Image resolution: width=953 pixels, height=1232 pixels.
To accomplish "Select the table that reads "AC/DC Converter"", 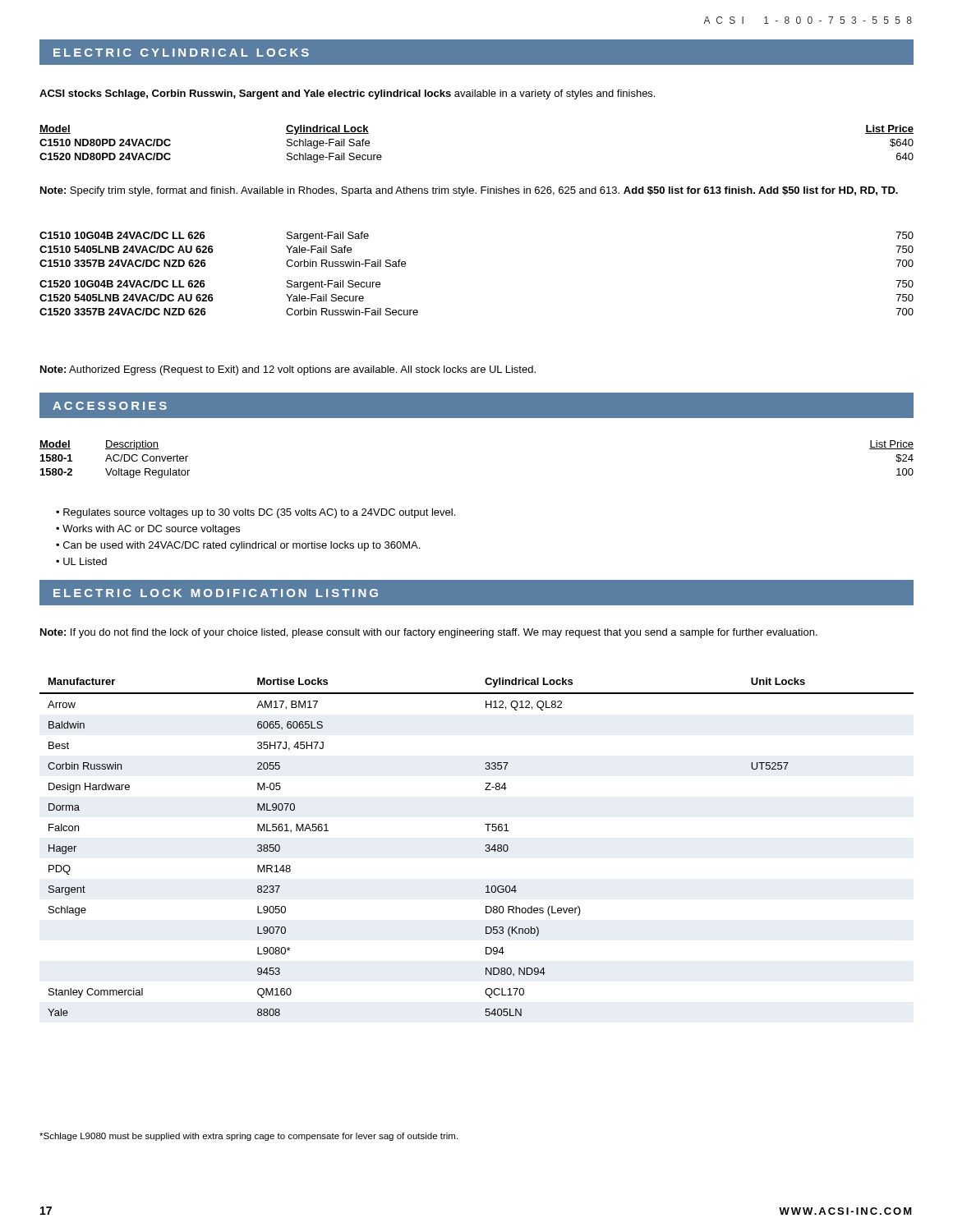I will pyautogui.click(x=476, y=460).
